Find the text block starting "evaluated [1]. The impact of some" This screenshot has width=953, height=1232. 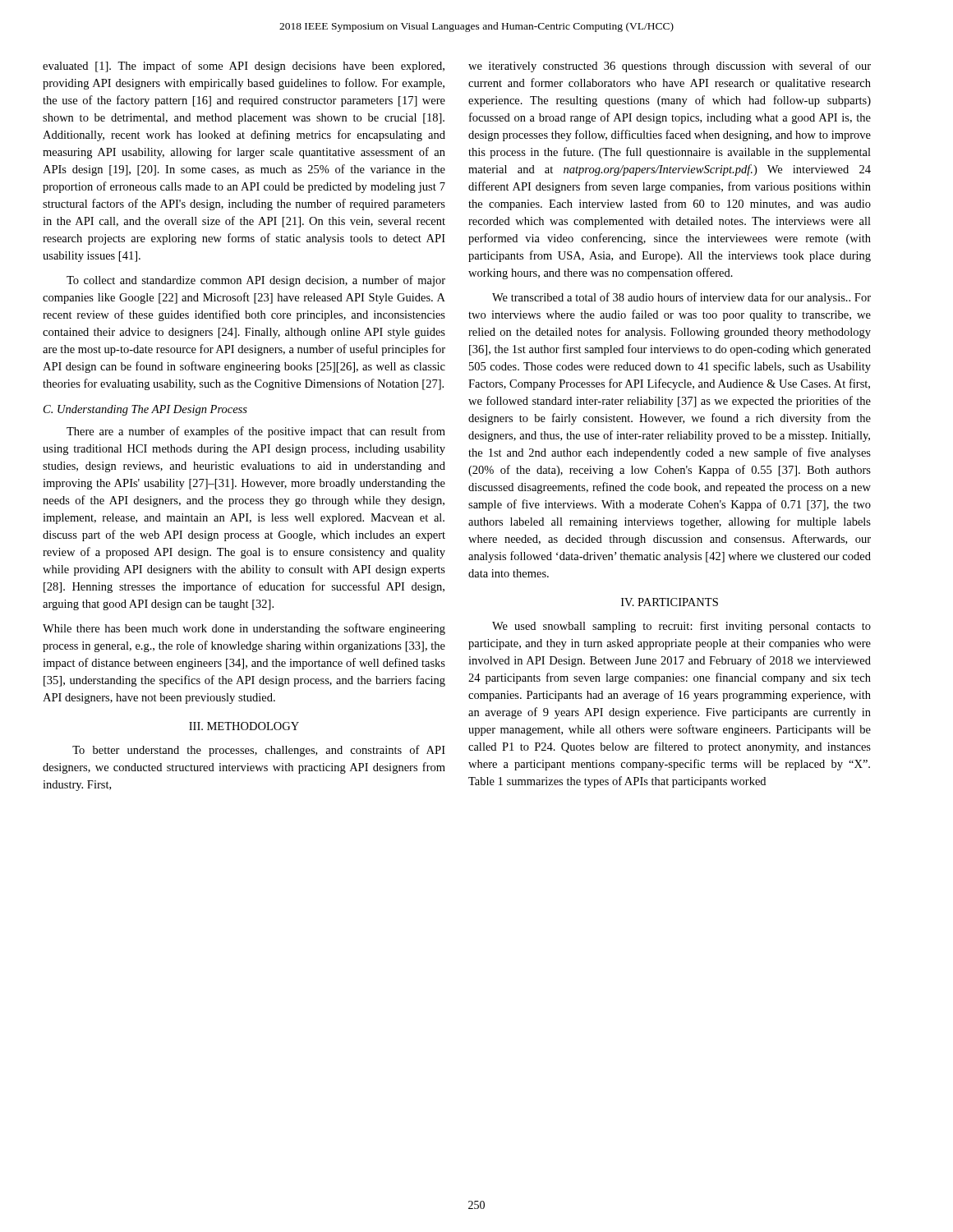tap(244, 161)
